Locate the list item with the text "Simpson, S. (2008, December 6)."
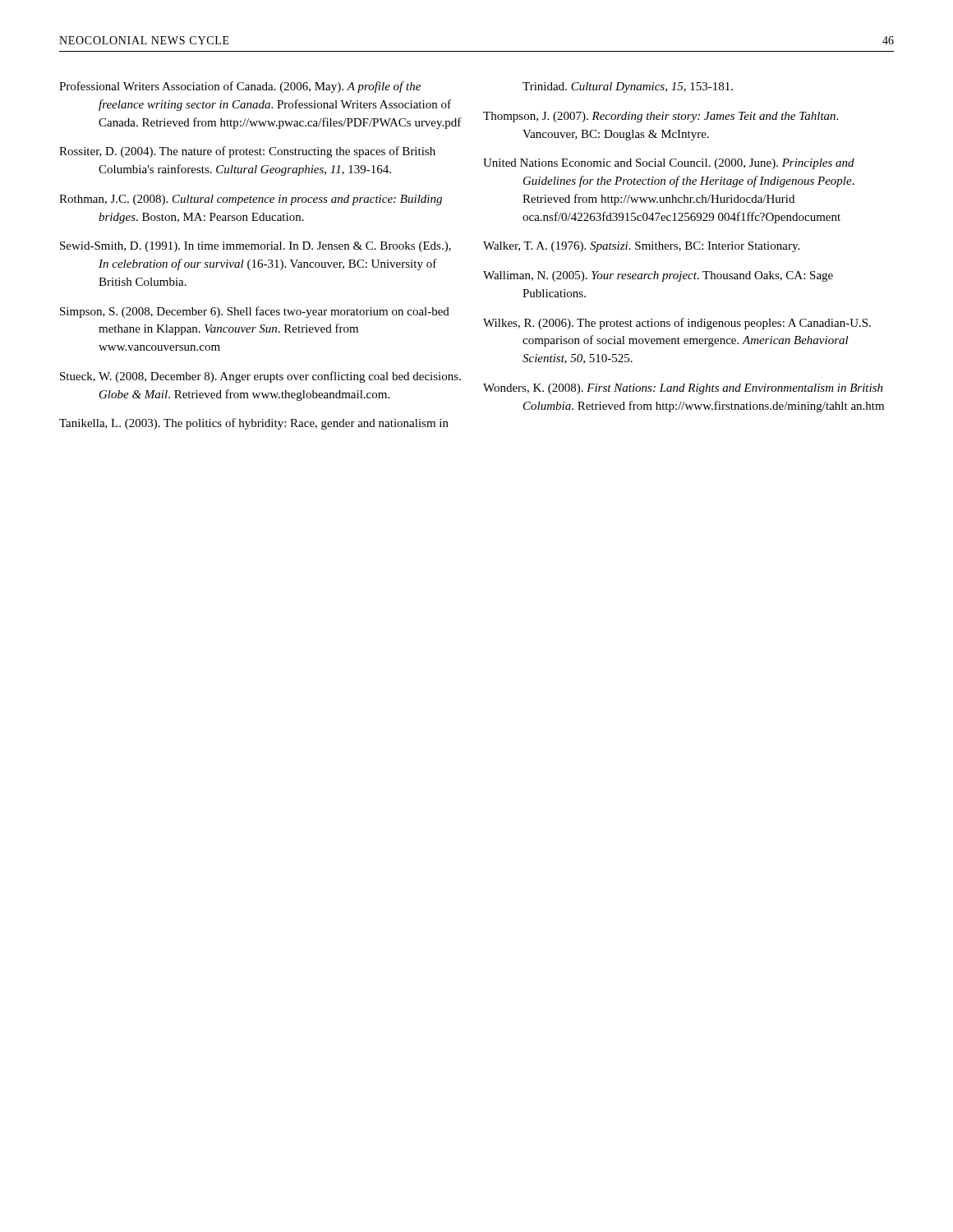953x1232 pixels. 260,329
